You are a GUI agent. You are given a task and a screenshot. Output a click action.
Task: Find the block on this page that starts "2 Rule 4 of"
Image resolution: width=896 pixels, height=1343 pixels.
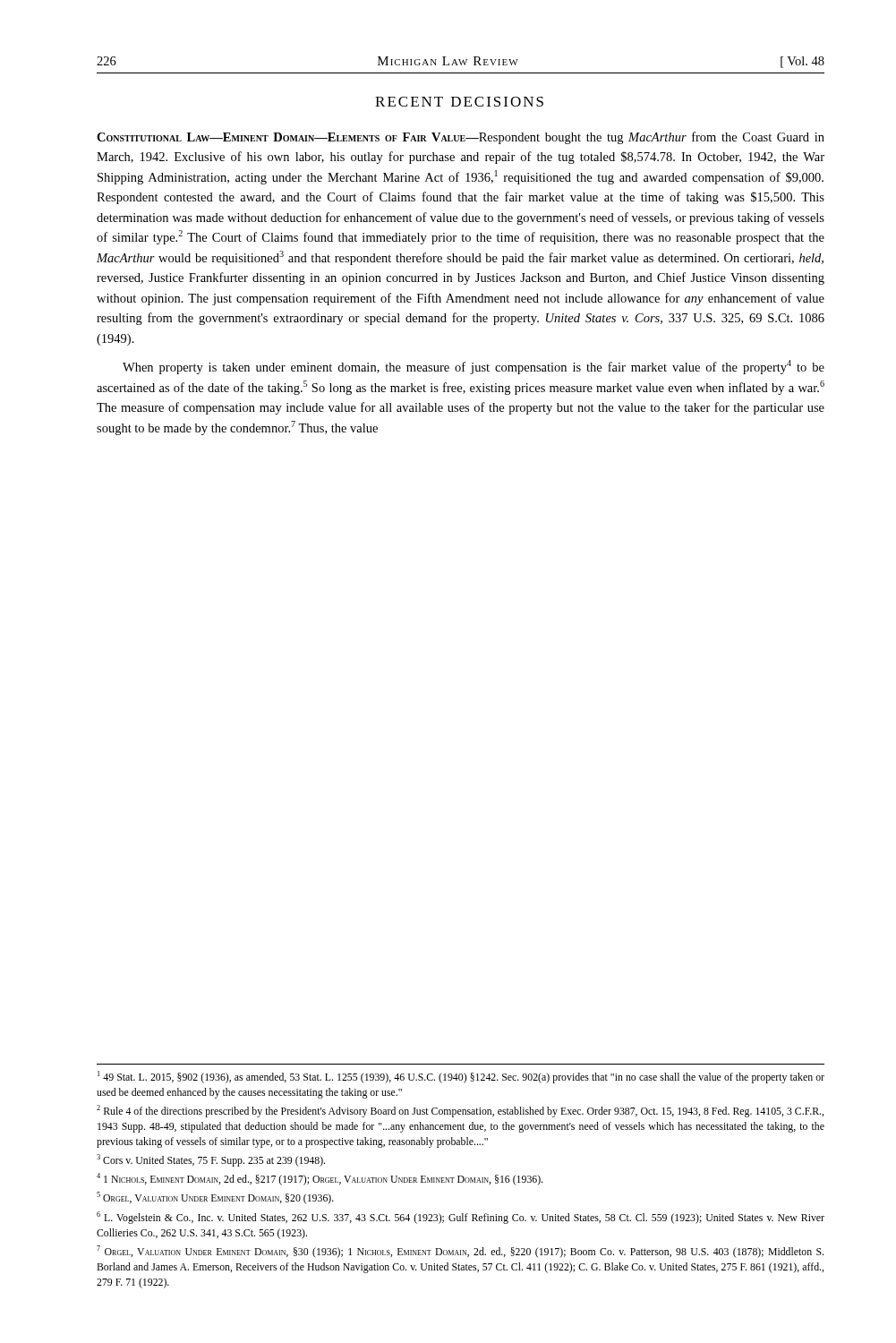tap(461, 1126)
